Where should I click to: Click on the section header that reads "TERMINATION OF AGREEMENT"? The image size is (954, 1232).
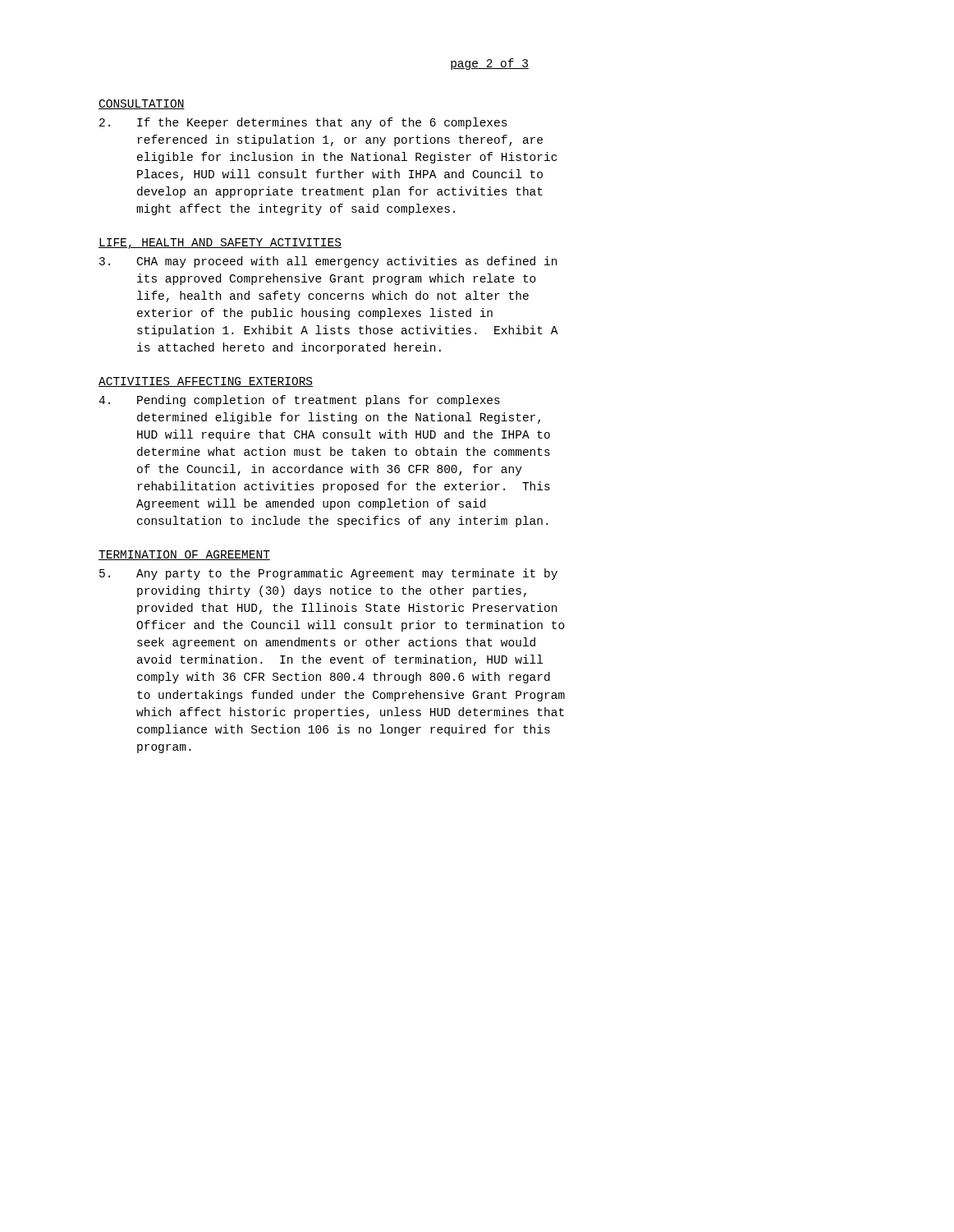(184, 556)
